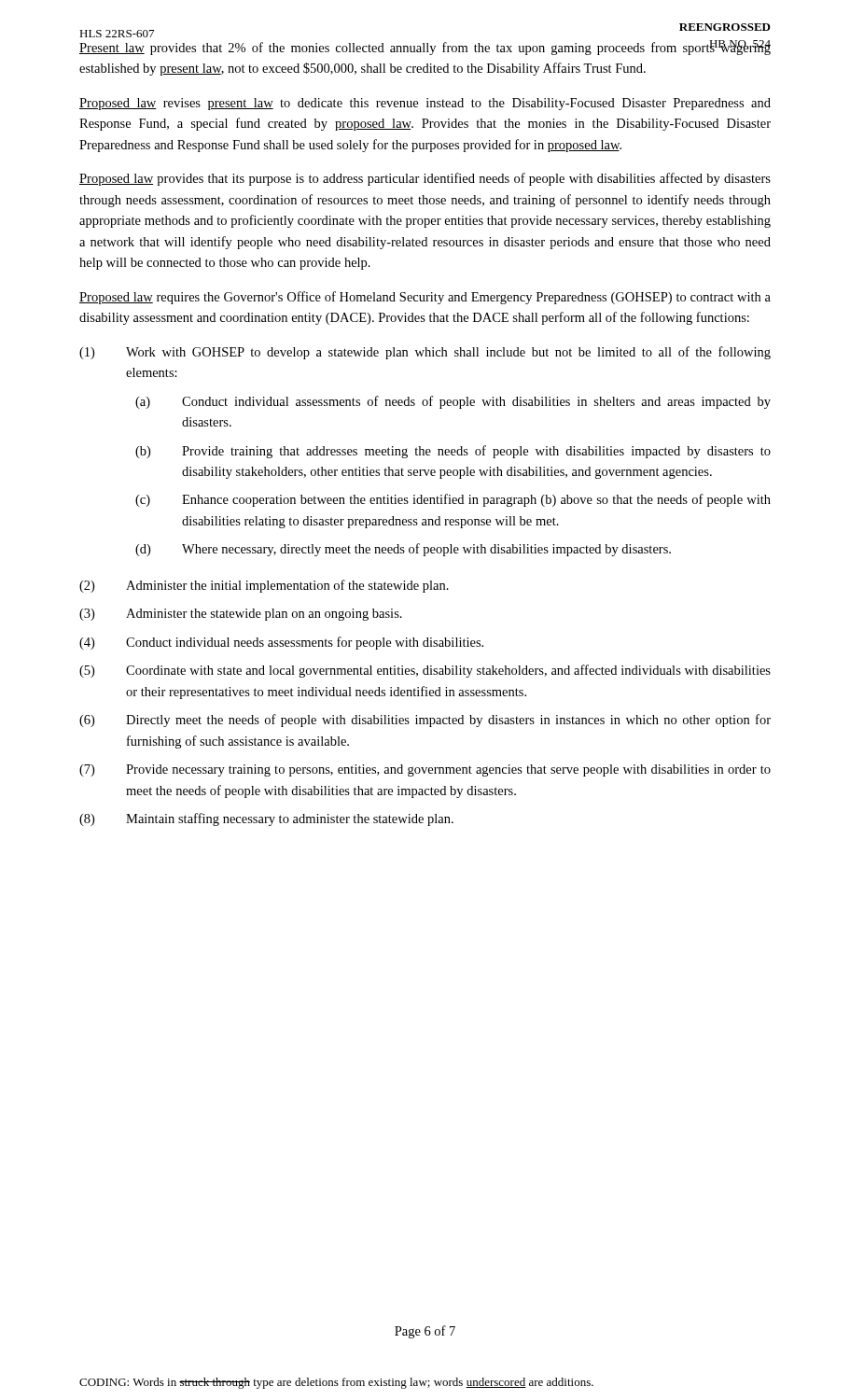
Task: Navigate to the block starting "Present law provides that 2%"
Action: (425, 58)
